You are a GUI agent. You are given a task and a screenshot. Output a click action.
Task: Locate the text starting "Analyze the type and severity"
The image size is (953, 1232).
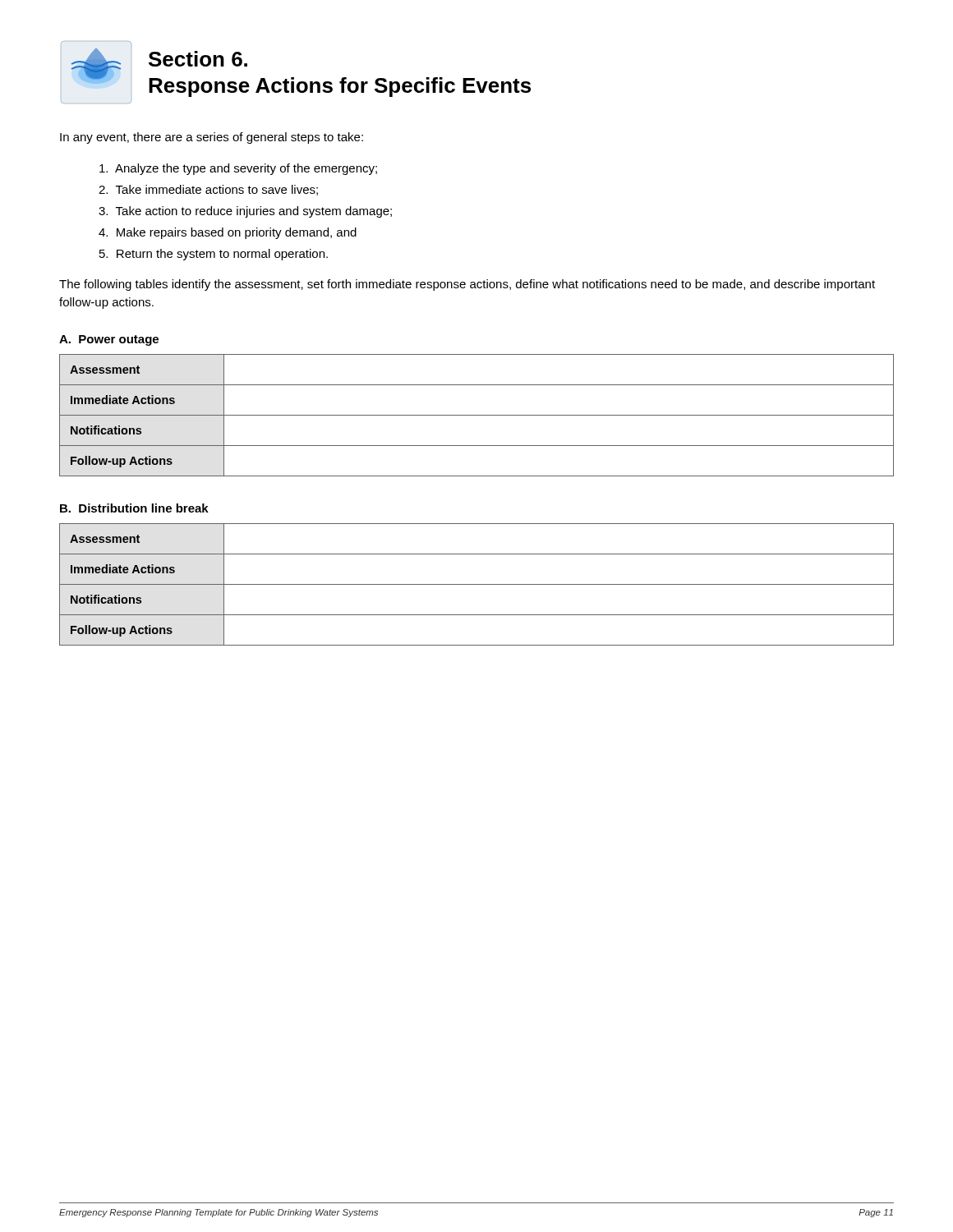pos(238,168)
